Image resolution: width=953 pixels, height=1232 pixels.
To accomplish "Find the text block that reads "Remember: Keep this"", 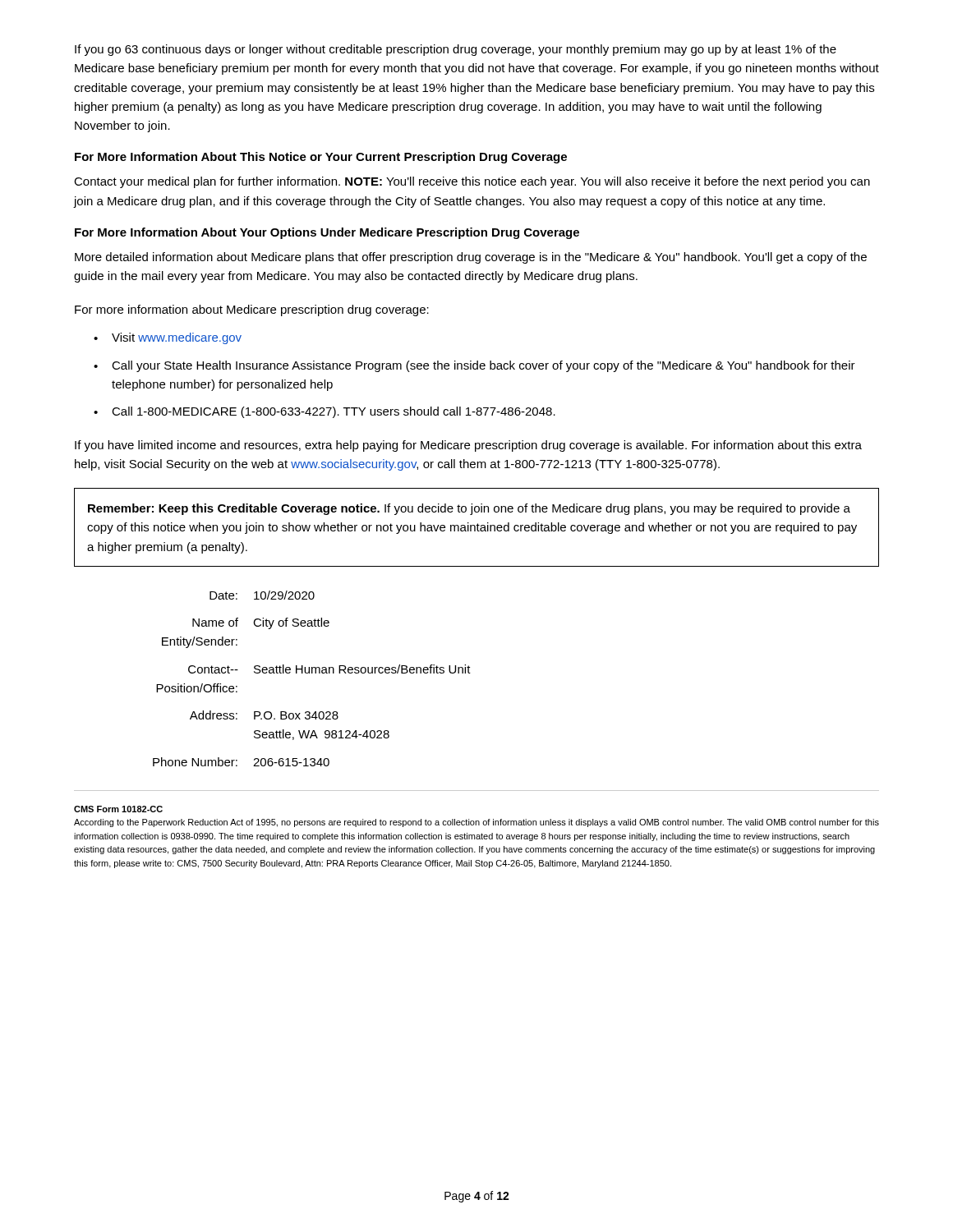I will click(472, 527).
